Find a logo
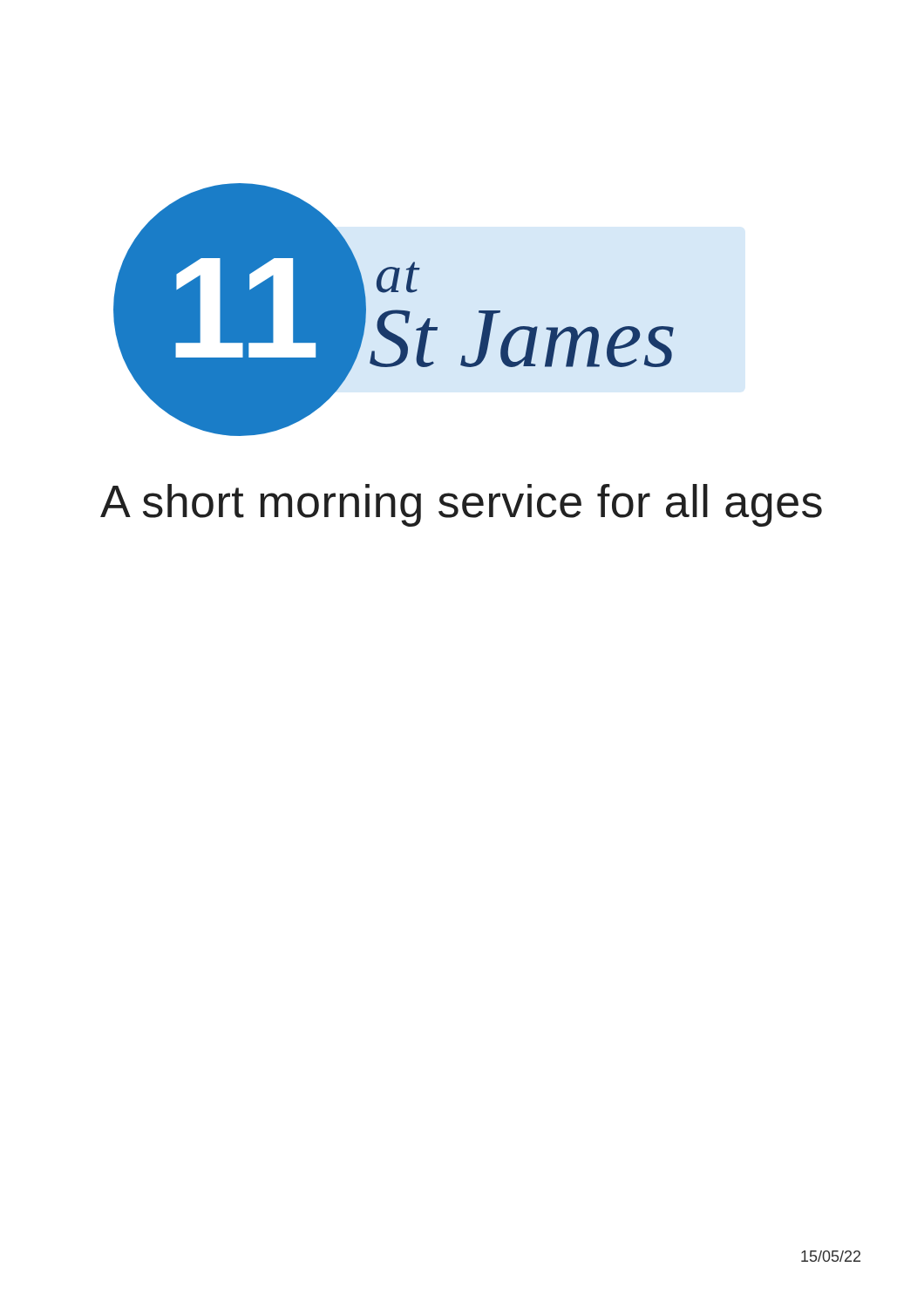The width and height of the screenshot is (924, 1308). tap(427, 305)
